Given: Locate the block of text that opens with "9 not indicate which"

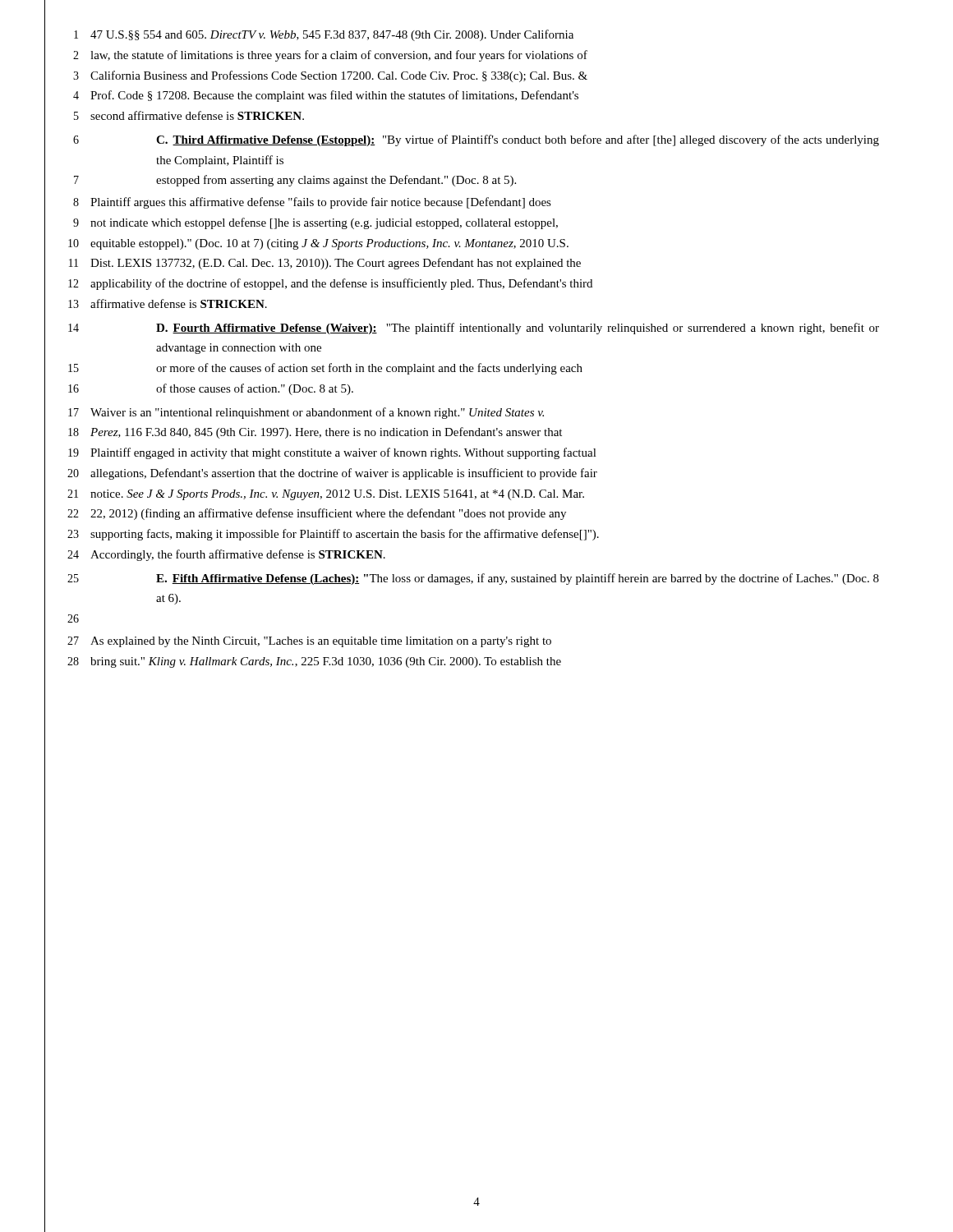Looking at the screenshot, I should (499, 223).
